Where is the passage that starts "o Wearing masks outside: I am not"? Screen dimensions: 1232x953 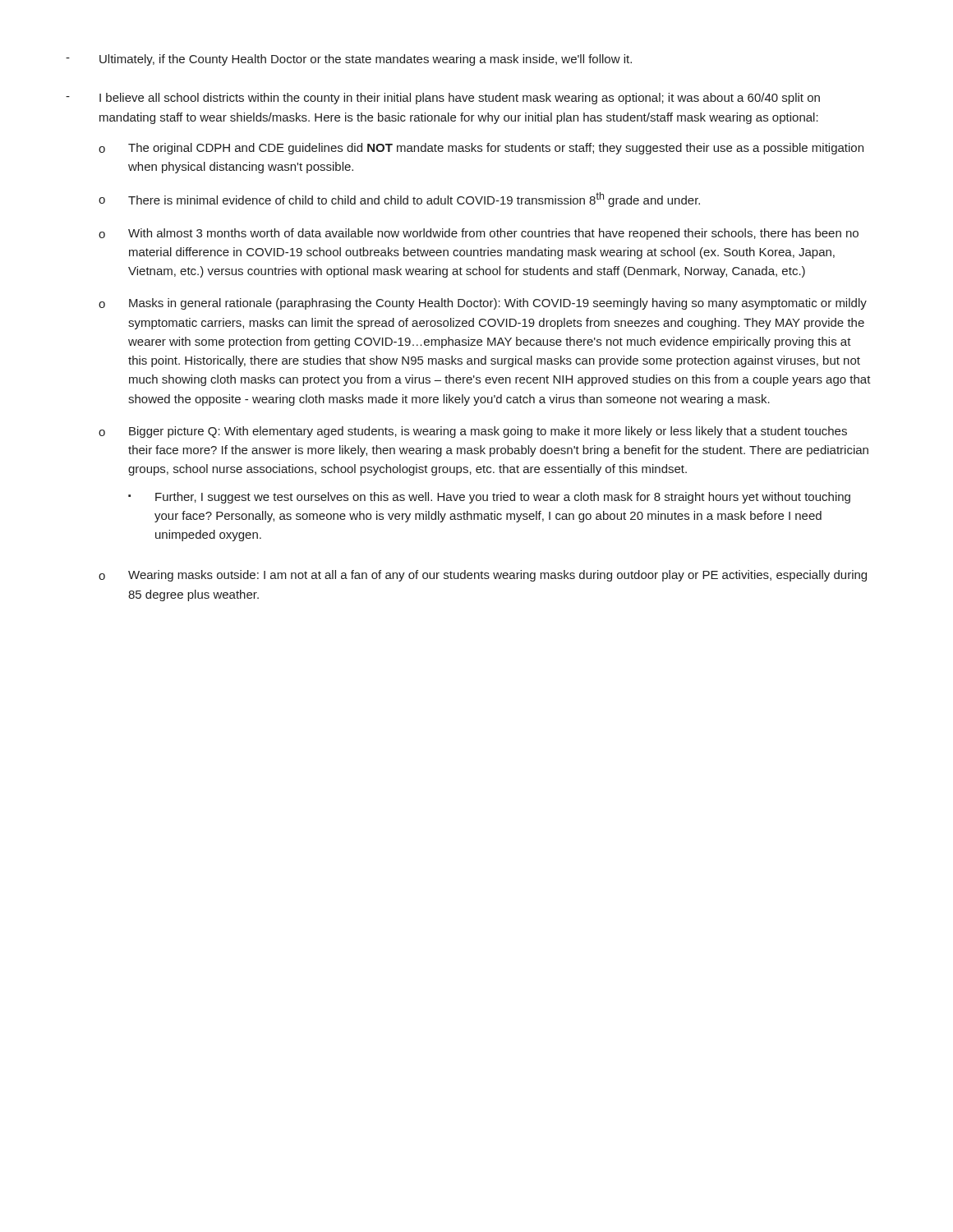485,584
